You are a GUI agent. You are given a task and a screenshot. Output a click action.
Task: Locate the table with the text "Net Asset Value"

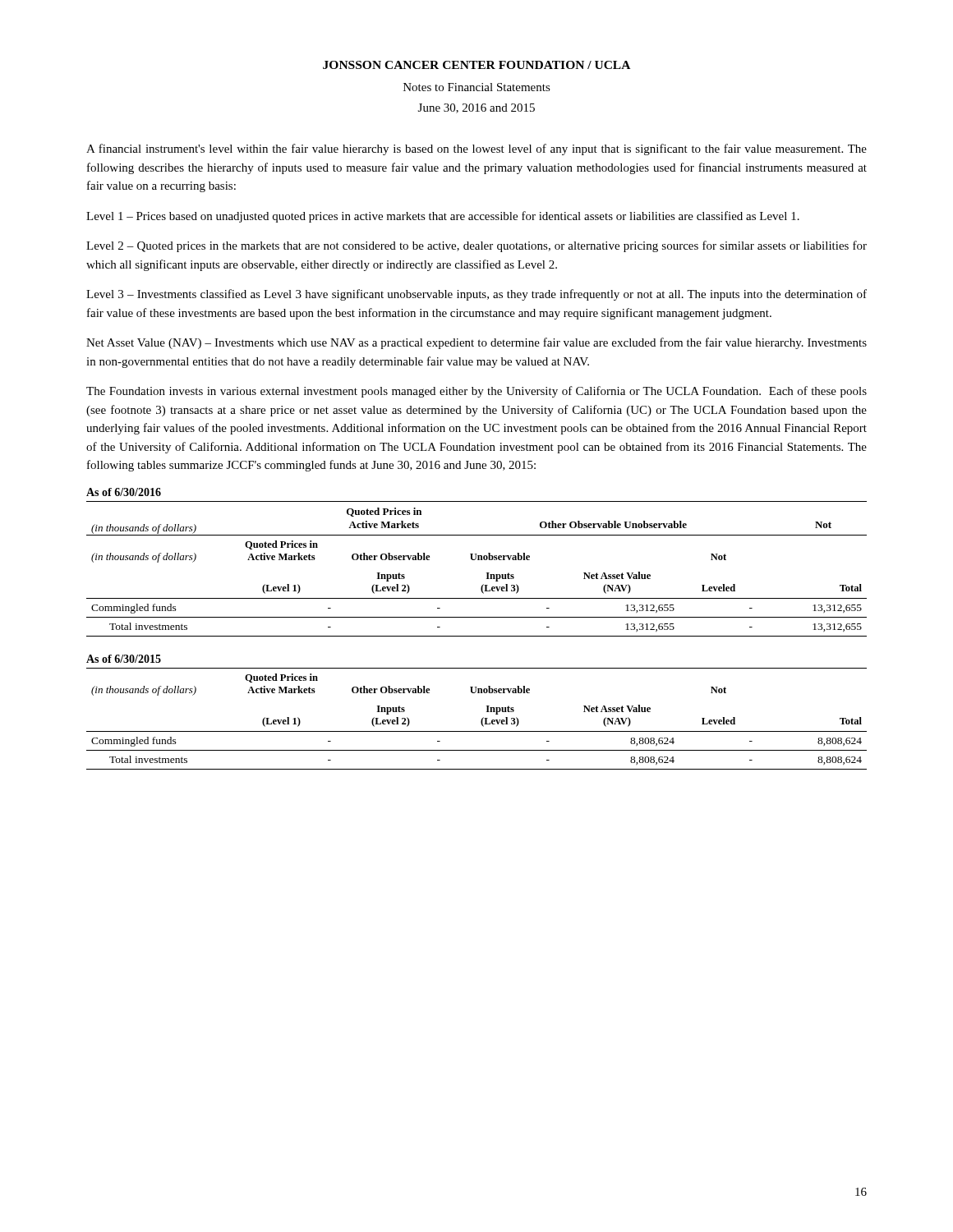(476, 718)
